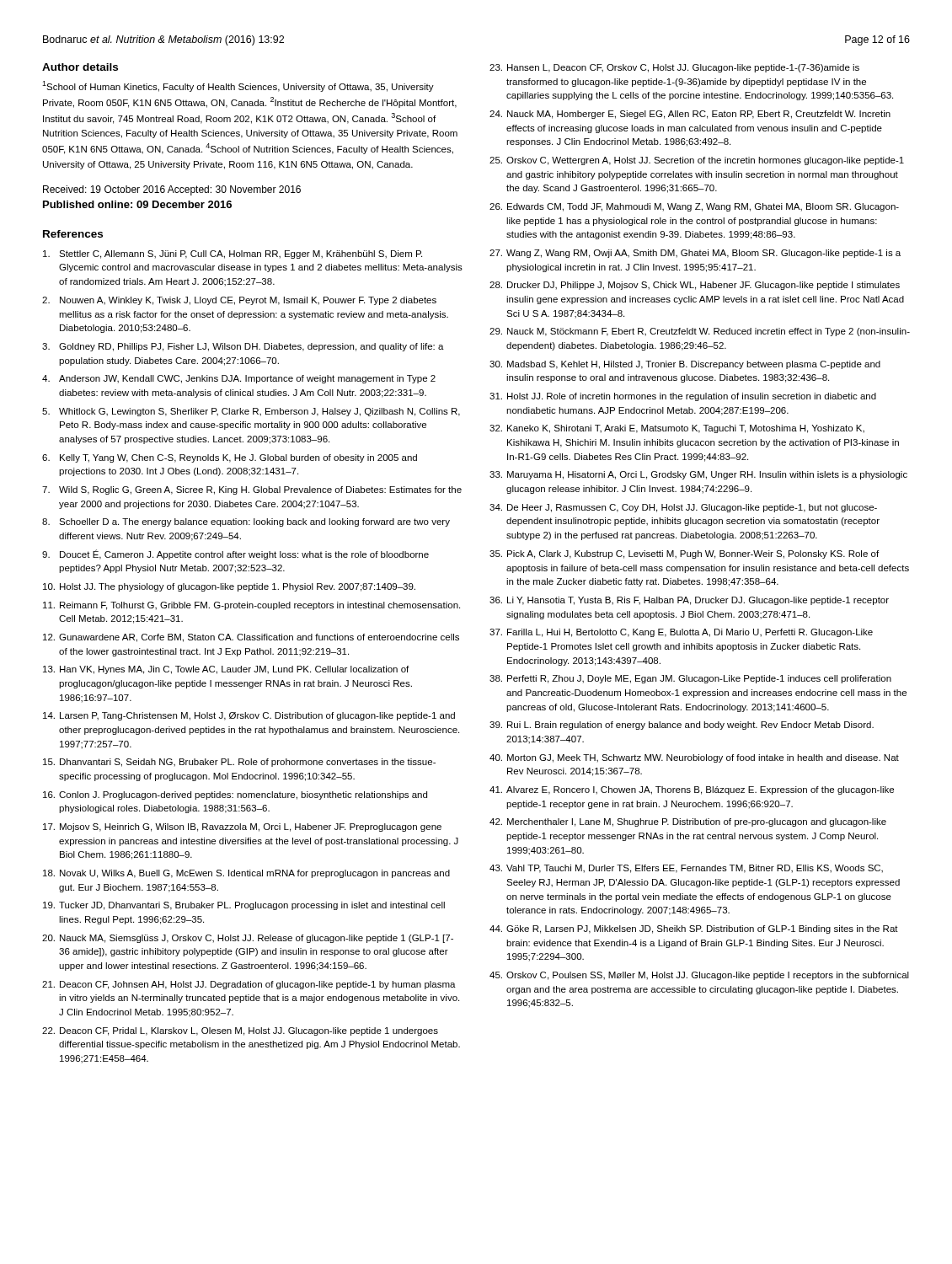
Task: Click on the list item that reads "22.Deacon CF, Pridal"
Action: coord(252,1045)
